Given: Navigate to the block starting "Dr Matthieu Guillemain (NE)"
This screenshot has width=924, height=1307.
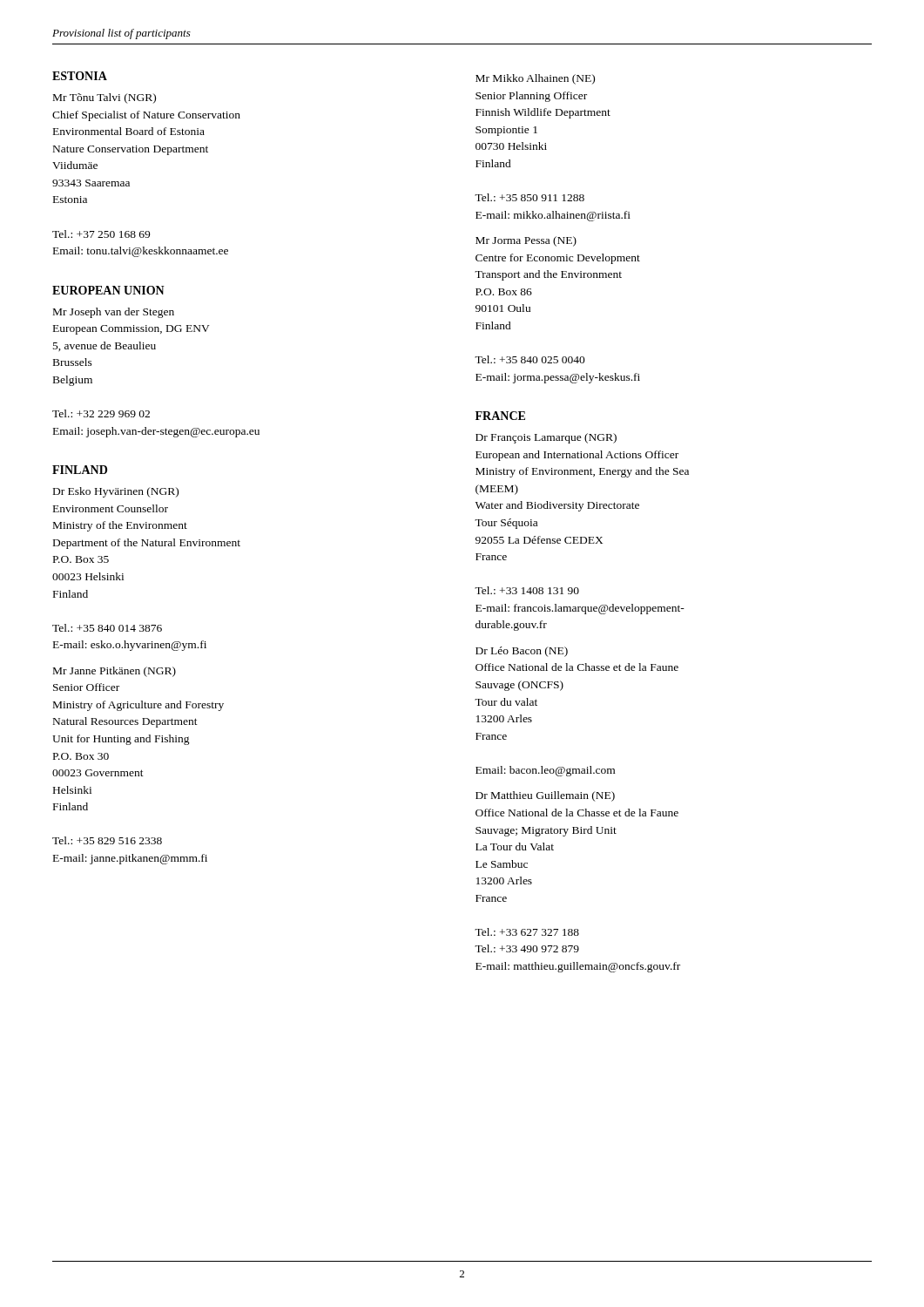Looking at the screenshot, I should coord(545,796).
